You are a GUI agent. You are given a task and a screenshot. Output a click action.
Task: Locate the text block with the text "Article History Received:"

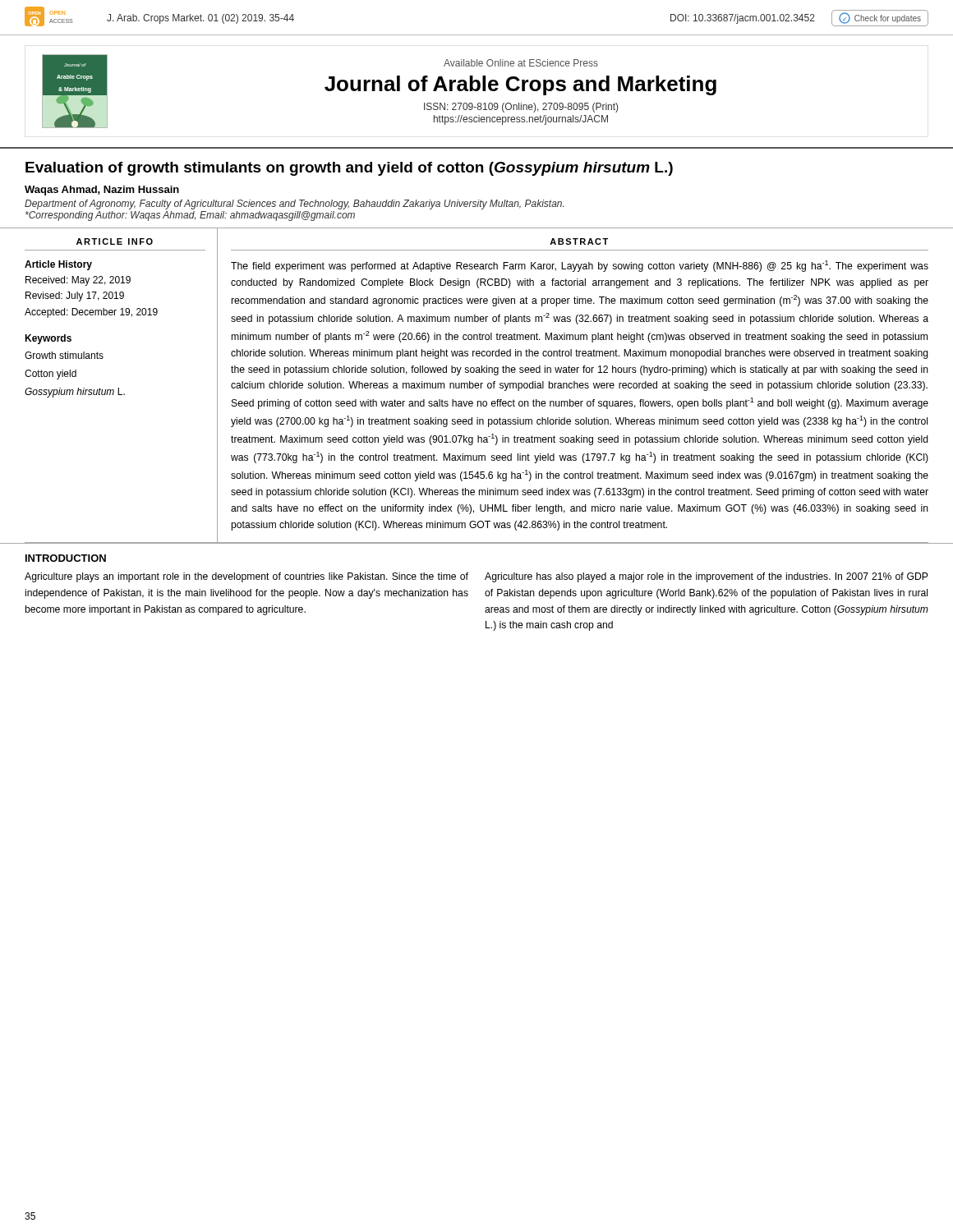(91, 288)
